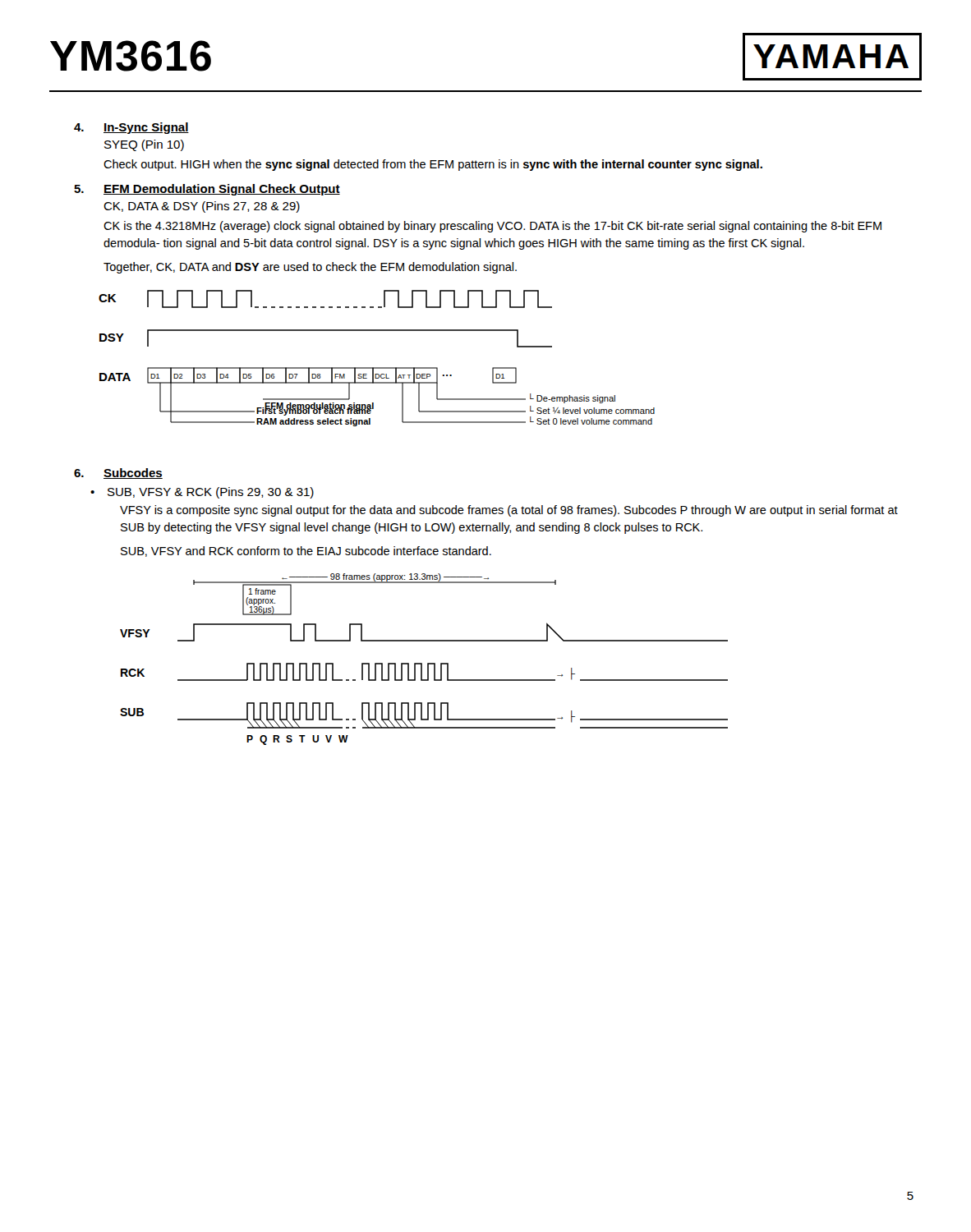Point to the block beginning "SUB, VFSY and RCK"
Screen dimensions: 1232x971
306,551
